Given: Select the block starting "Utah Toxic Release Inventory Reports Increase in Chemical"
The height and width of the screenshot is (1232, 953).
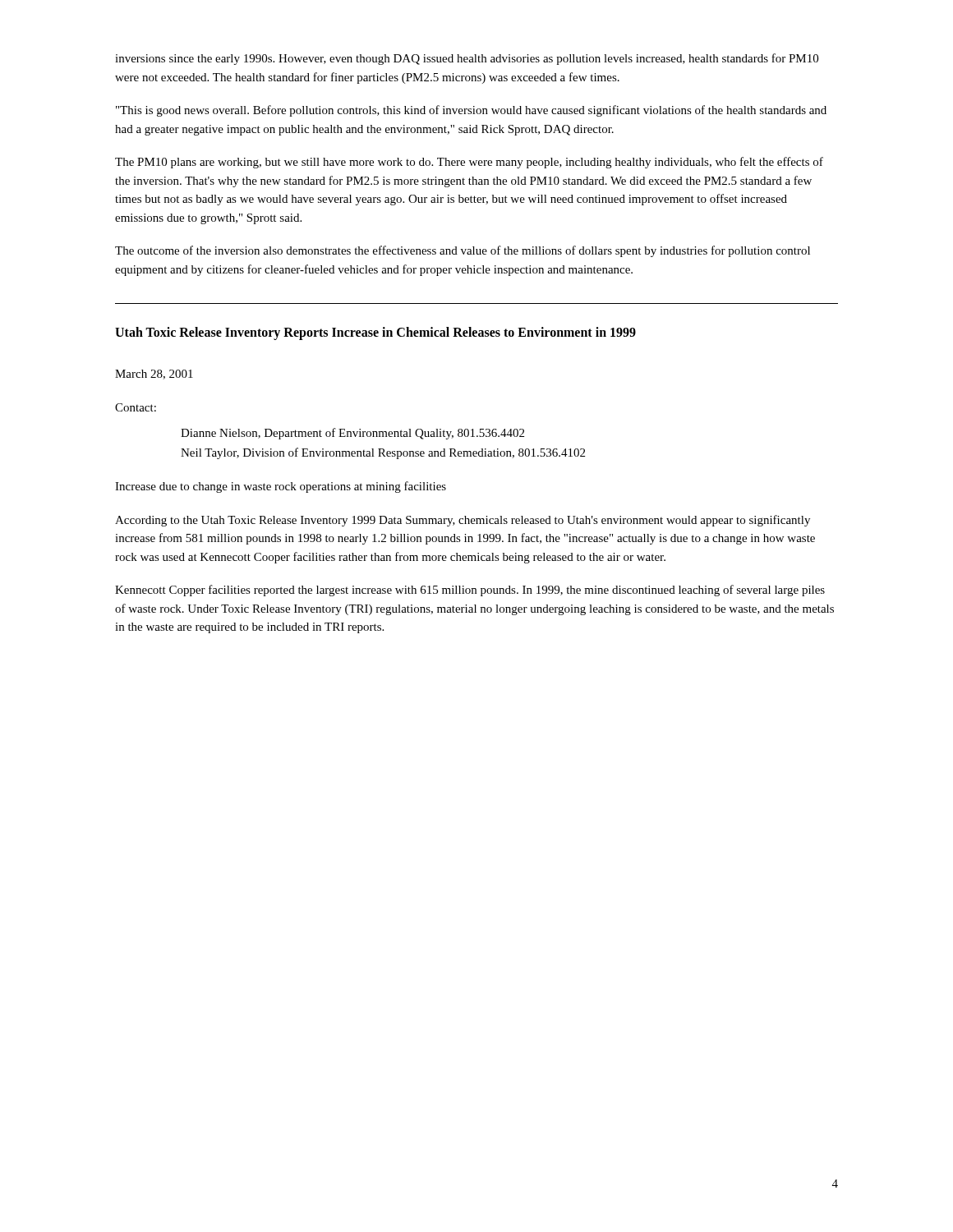Looking at the screenshot, I should 375,332.
